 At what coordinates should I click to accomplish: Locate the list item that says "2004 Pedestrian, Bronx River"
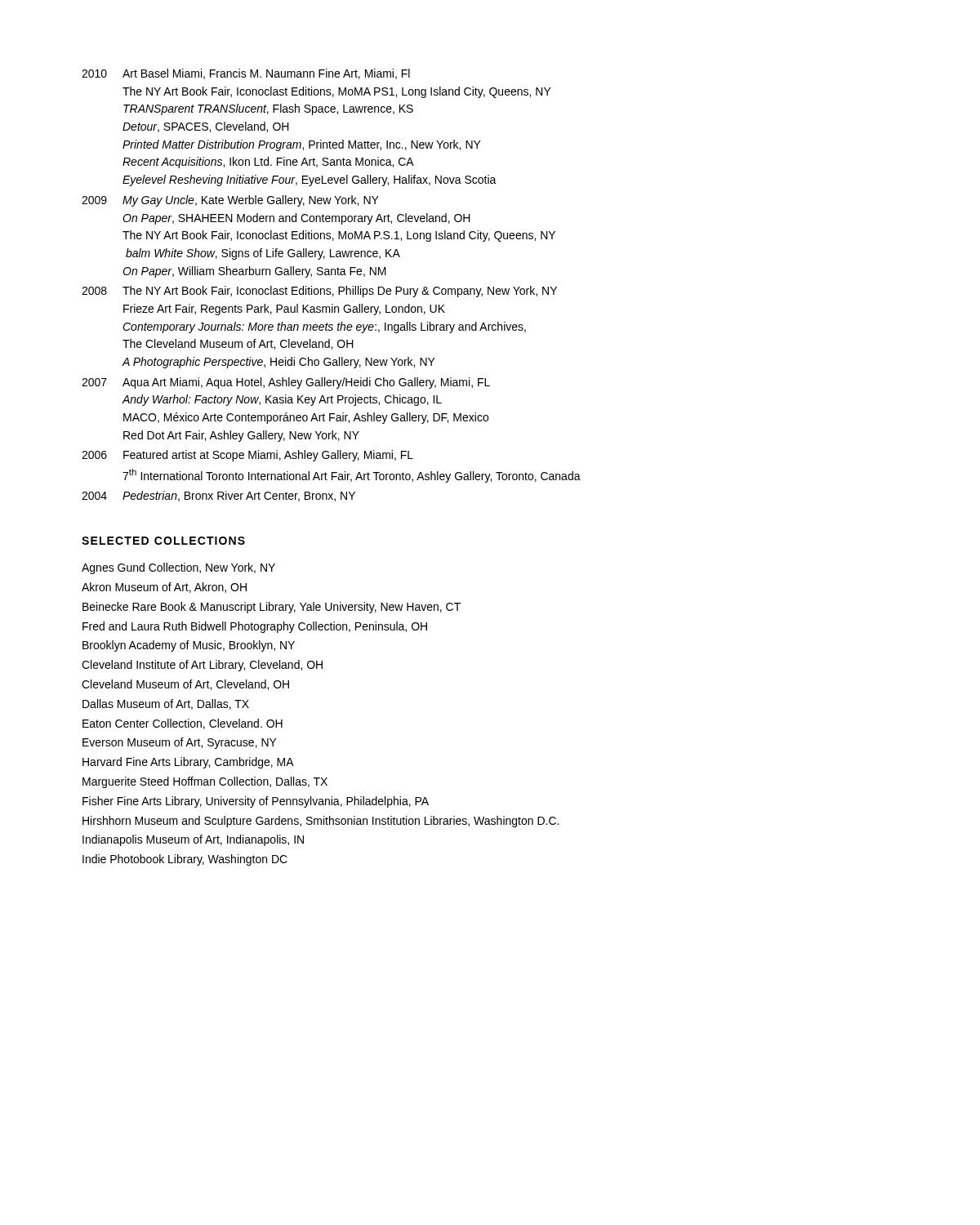click(218, 496)
